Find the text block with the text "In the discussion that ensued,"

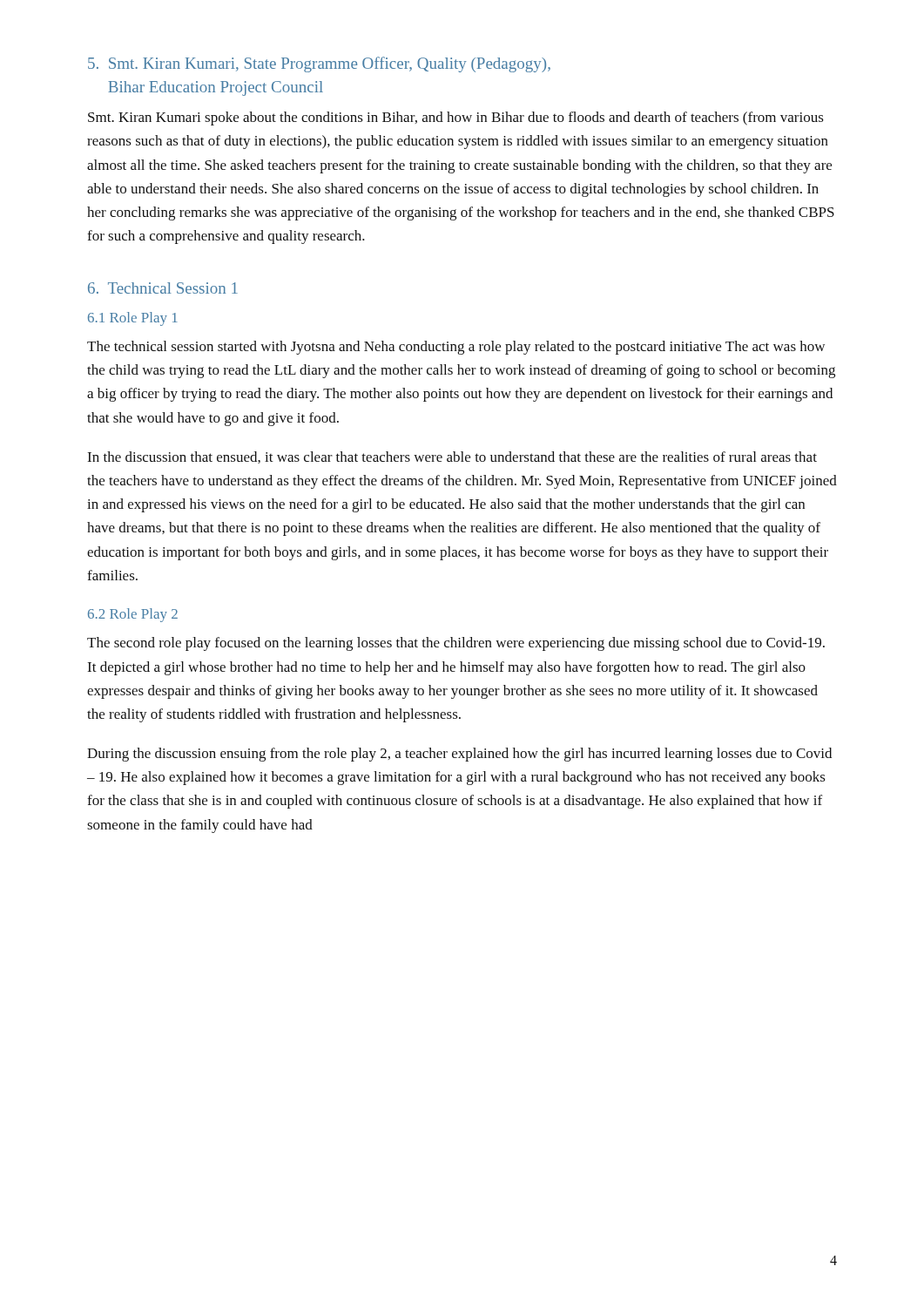(x=462, y=516)
